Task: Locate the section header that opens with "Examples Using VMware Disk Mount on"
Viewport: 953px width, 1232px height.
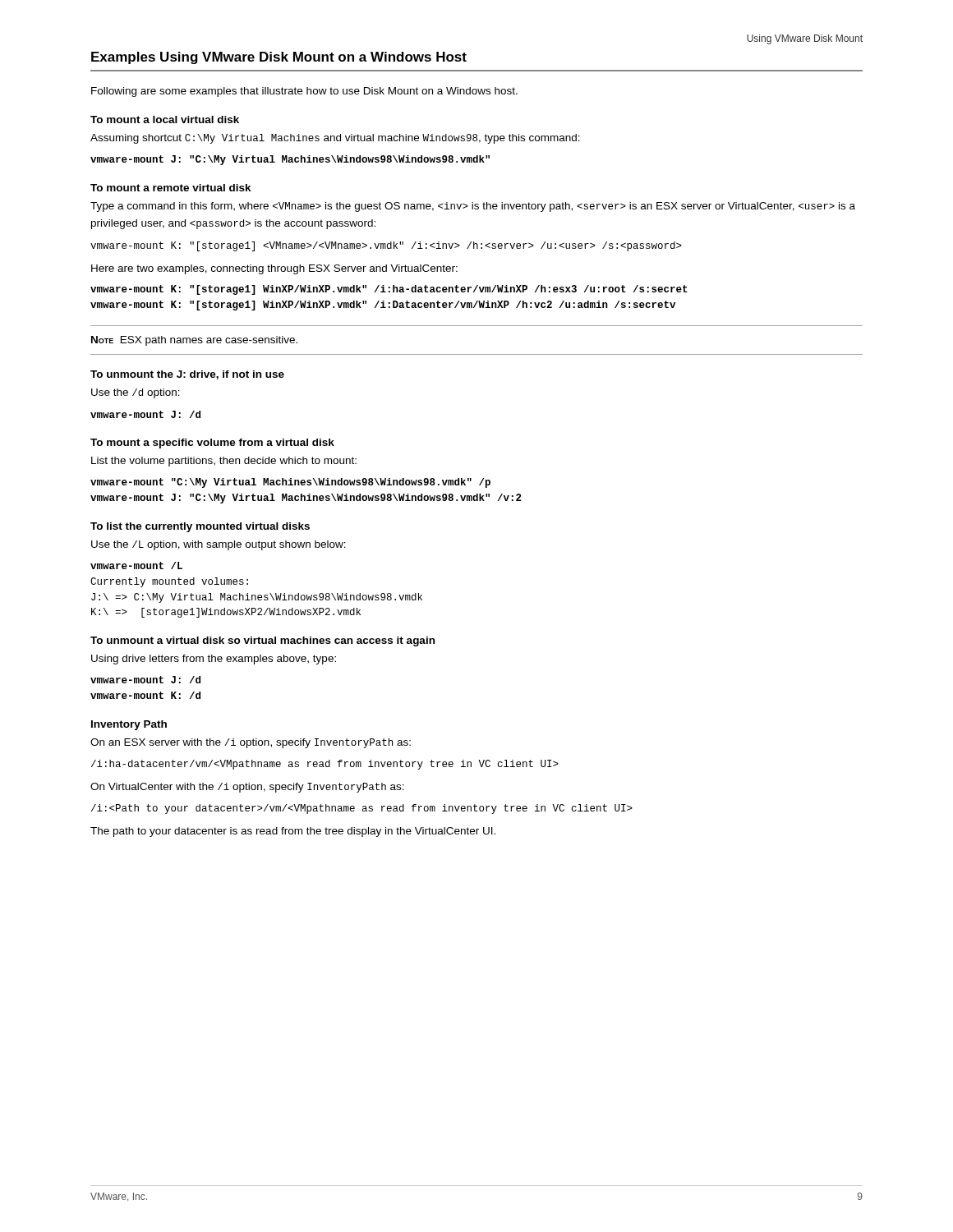Action: [x=476, y=60]
